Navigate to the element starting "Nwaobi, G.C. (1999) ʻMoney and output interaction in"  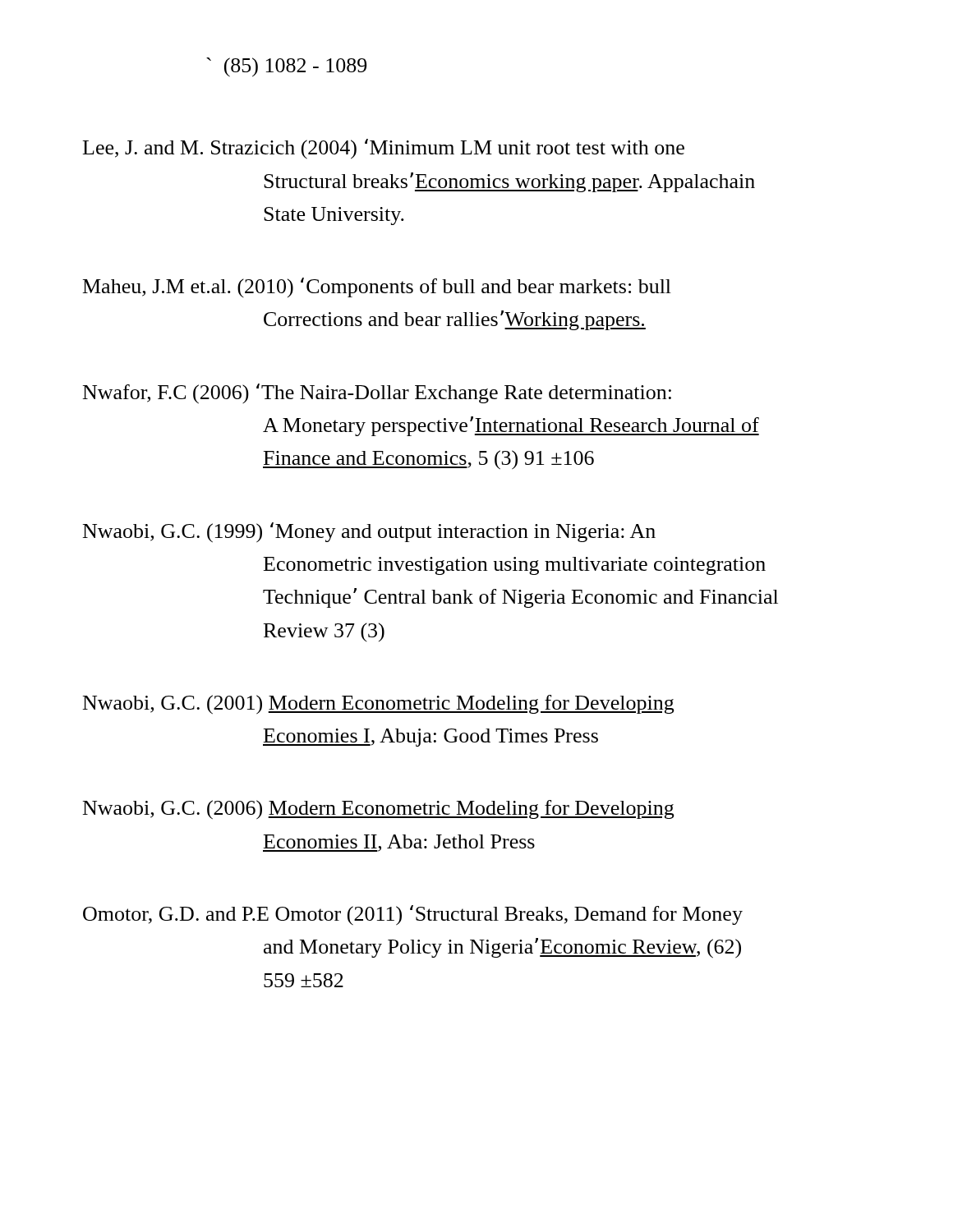(476, 581)
